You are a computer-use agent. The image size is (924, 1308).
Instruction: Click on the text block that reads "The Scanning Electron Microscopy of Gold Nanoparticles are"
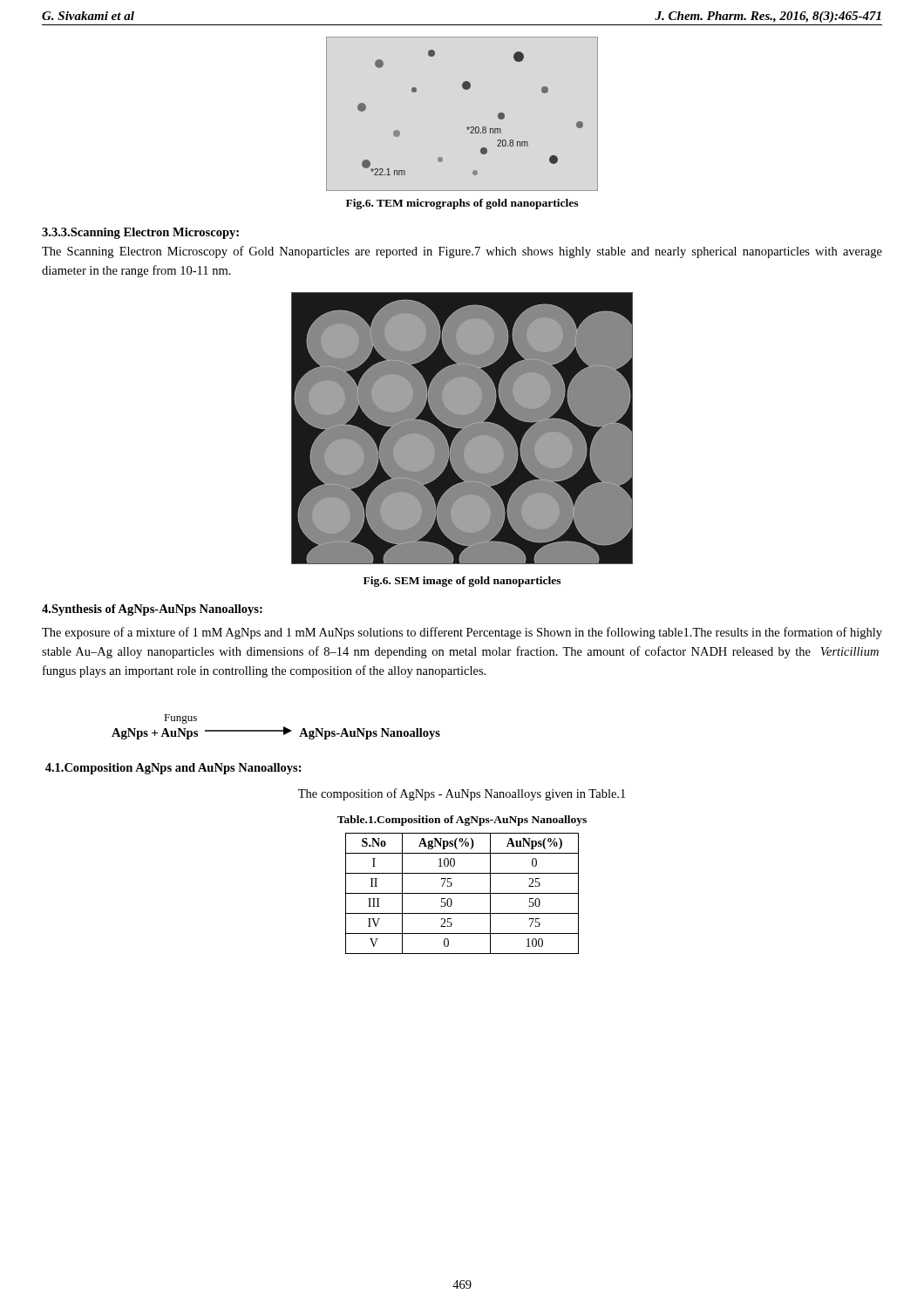462,261
